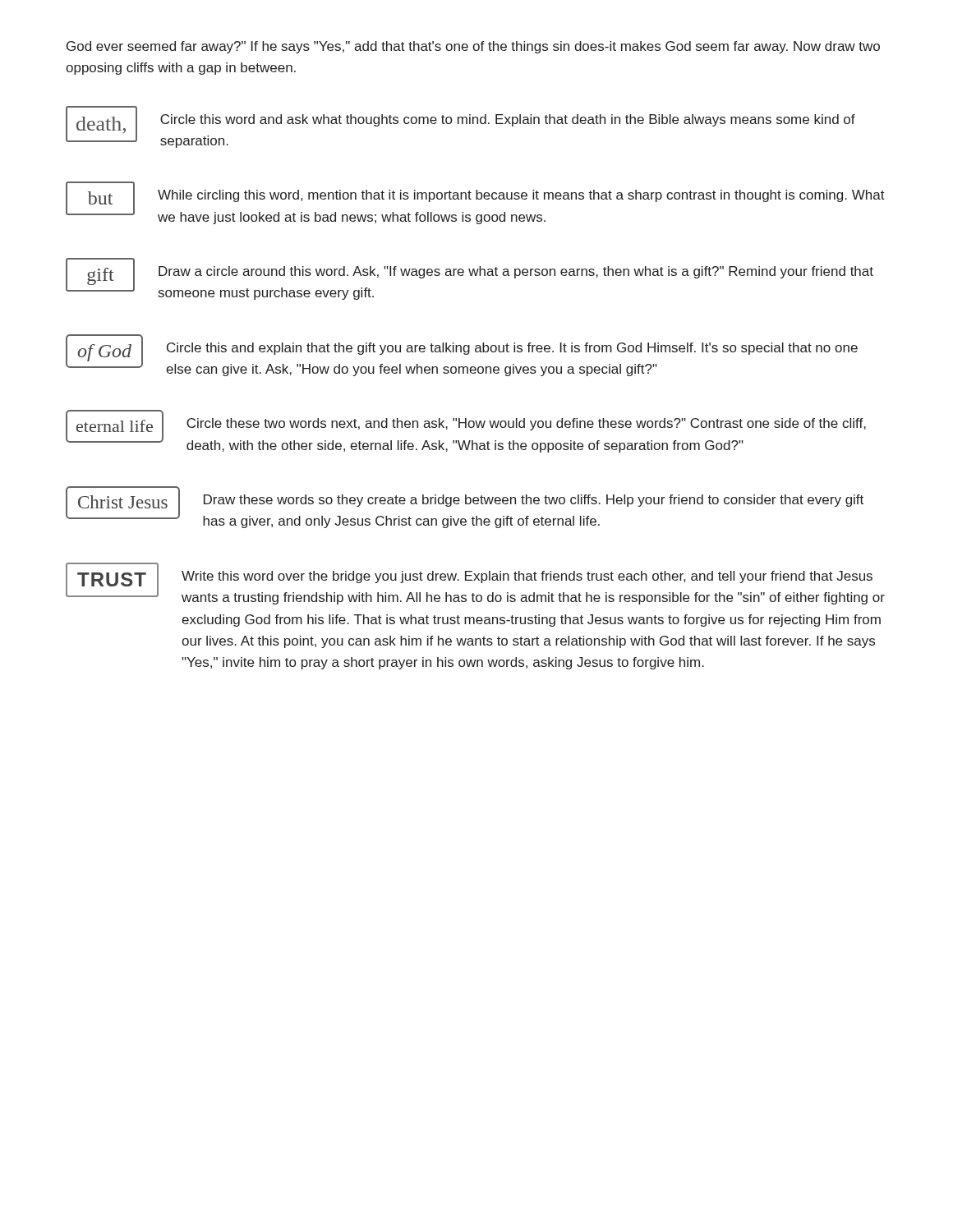This screenshot has width=953, height=1232.
Task: Find the block starting "Circle this and explain"
Action: pos(512,358)
